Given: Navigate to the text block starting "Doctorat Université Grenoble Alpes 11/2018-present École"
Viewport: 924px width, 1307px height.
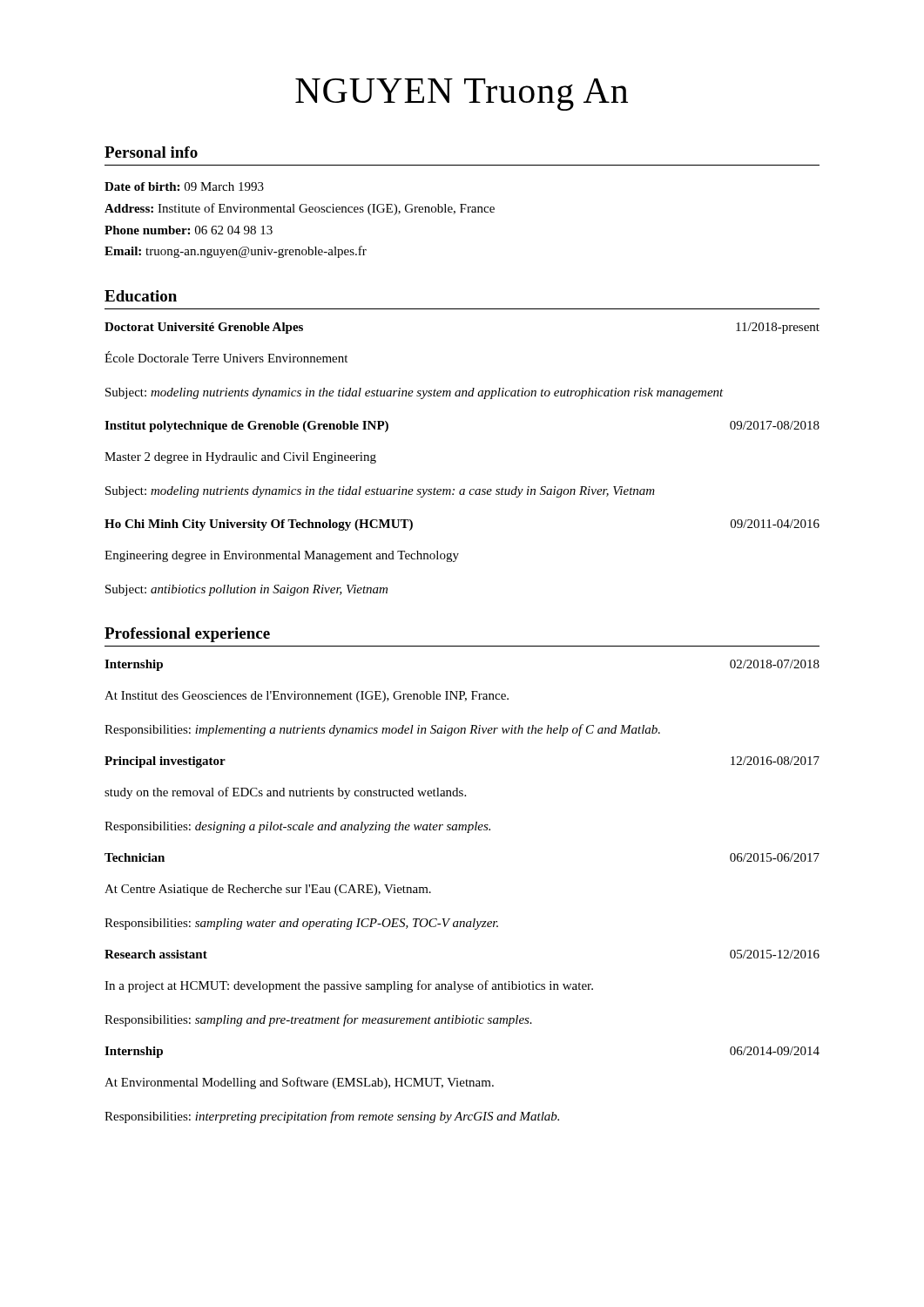Looking at the screenshot, I should [x=207, y=328].
